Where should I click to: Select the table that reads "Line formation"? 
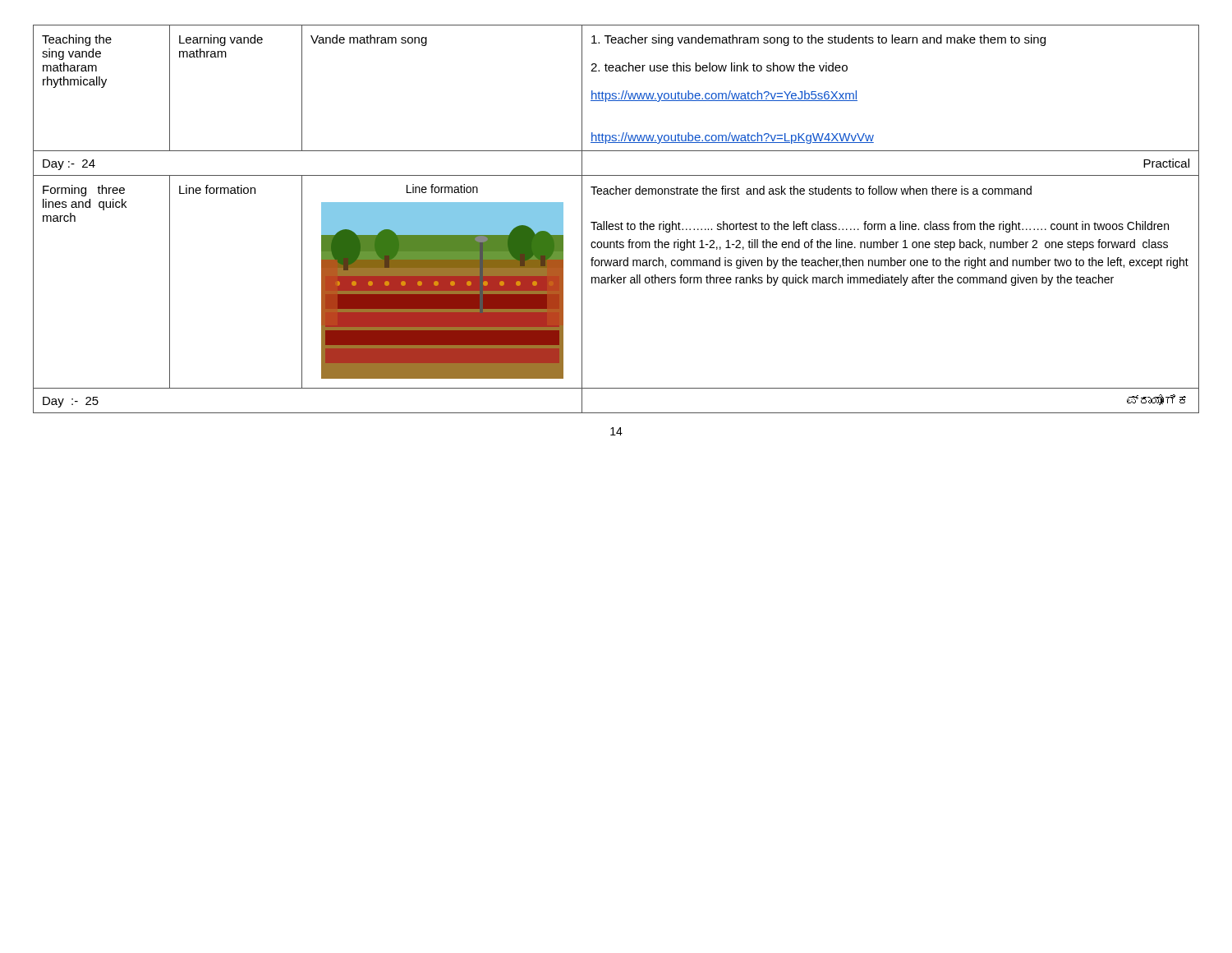(616, 219)
